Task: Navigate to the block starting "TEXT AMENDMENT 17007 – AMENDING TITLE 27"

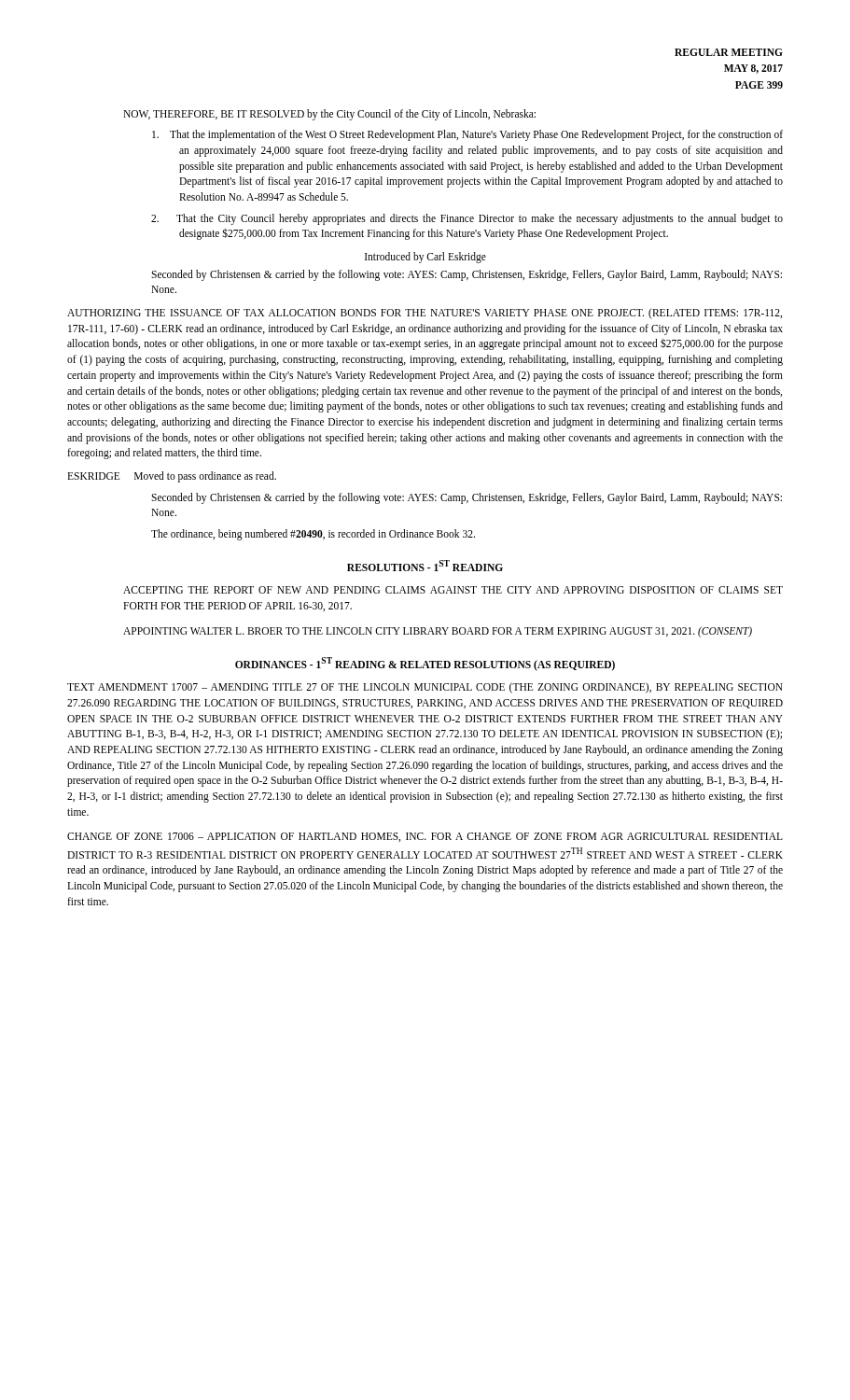Action: (425, 750)
